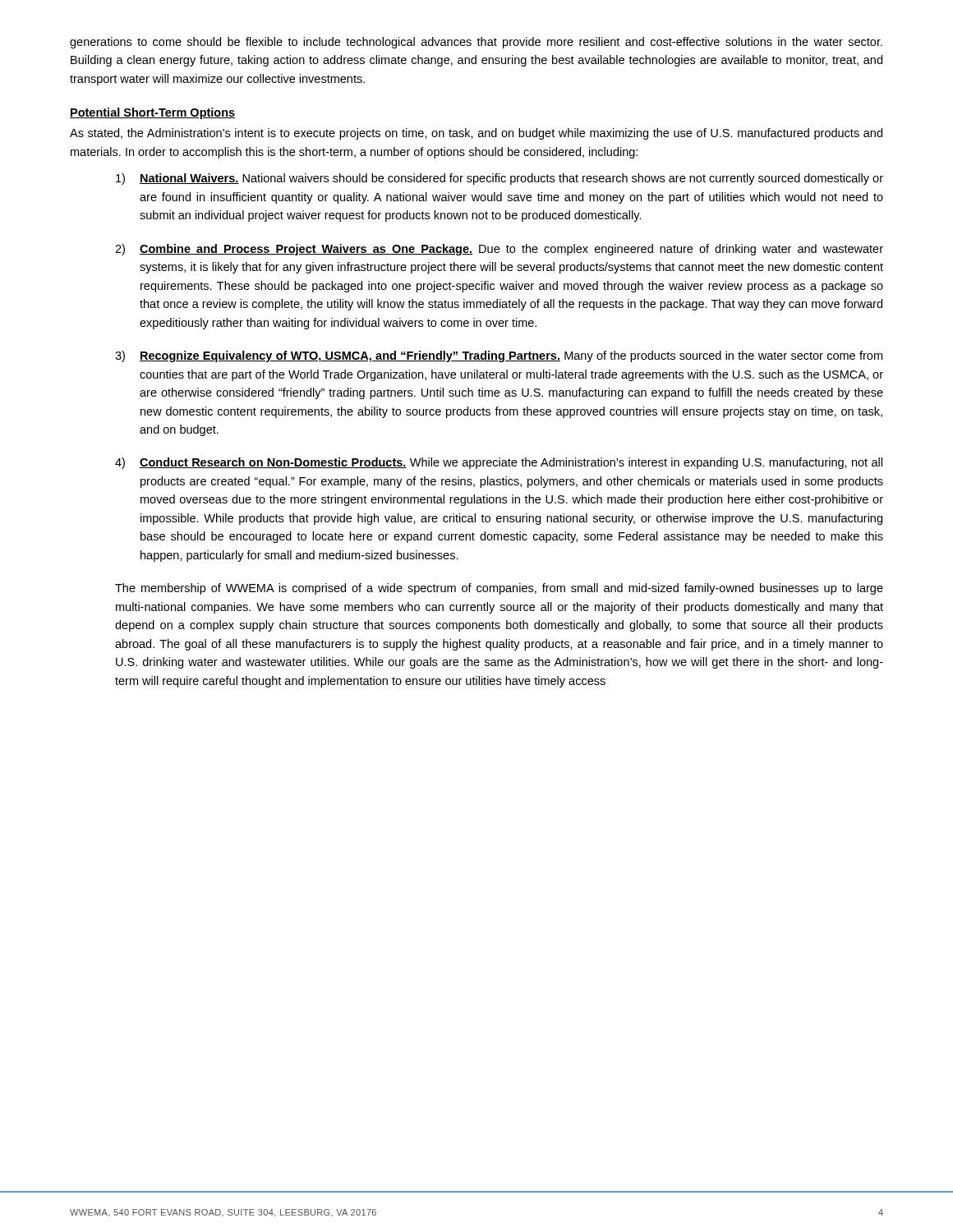Select the text block starting "4) Conduct Research on"
953x1232 pixels.
499,509
